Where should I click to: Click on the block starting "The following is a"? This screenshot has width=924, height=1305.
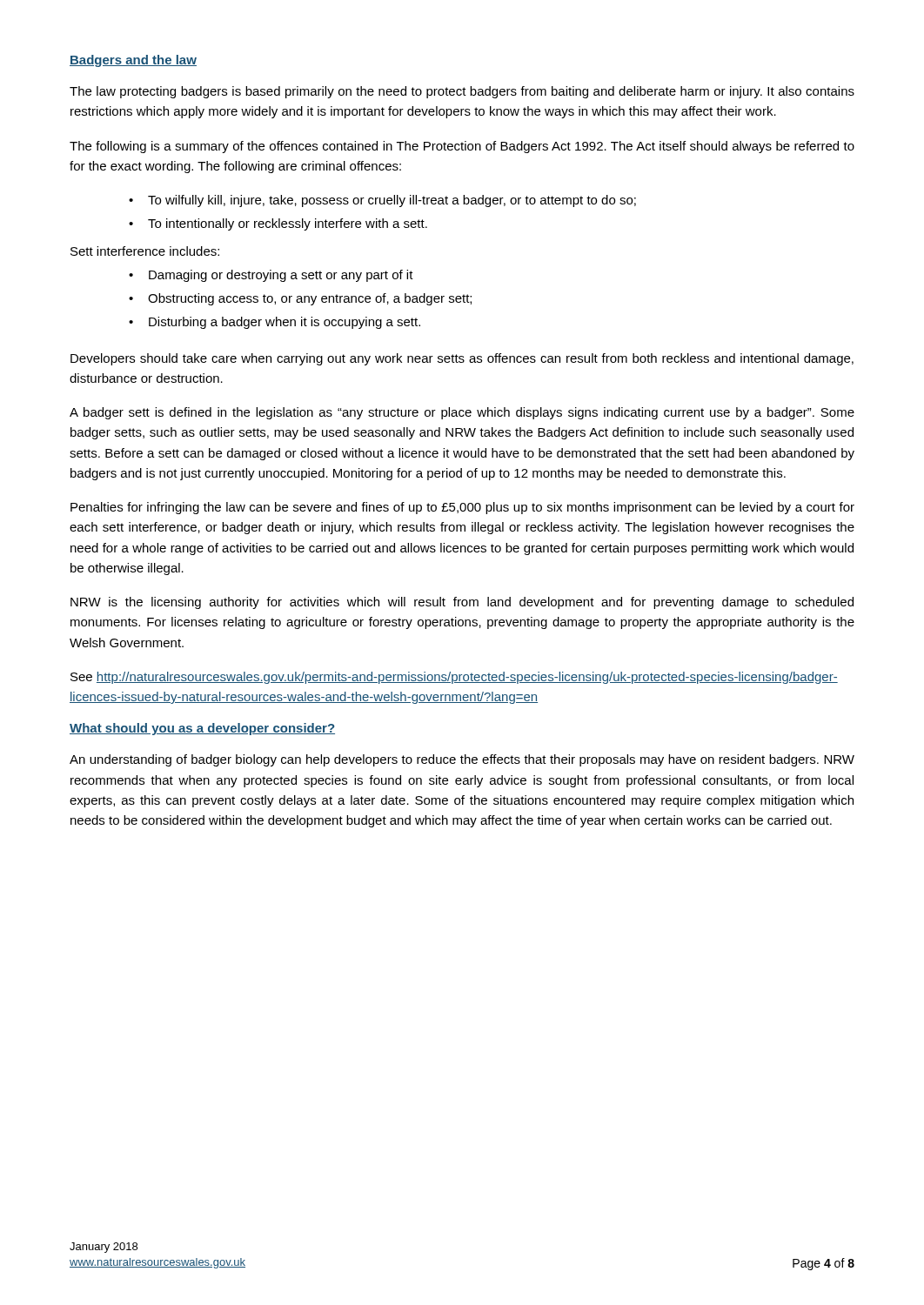coord(462,155)
